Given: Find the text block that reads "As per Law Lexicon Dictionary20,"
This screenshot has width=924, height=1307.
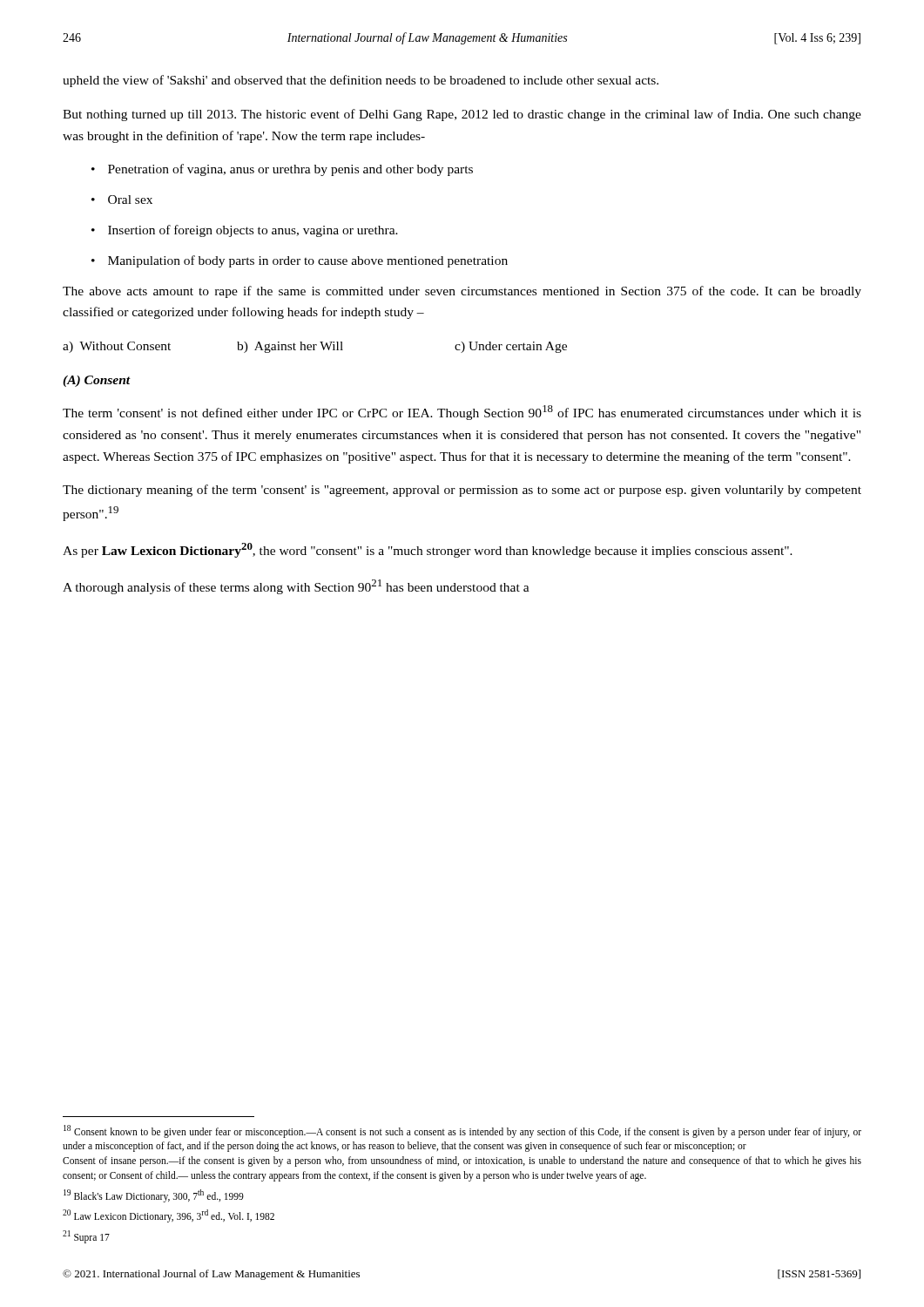Looking at the screenshot, I should (x=462, y=550).
